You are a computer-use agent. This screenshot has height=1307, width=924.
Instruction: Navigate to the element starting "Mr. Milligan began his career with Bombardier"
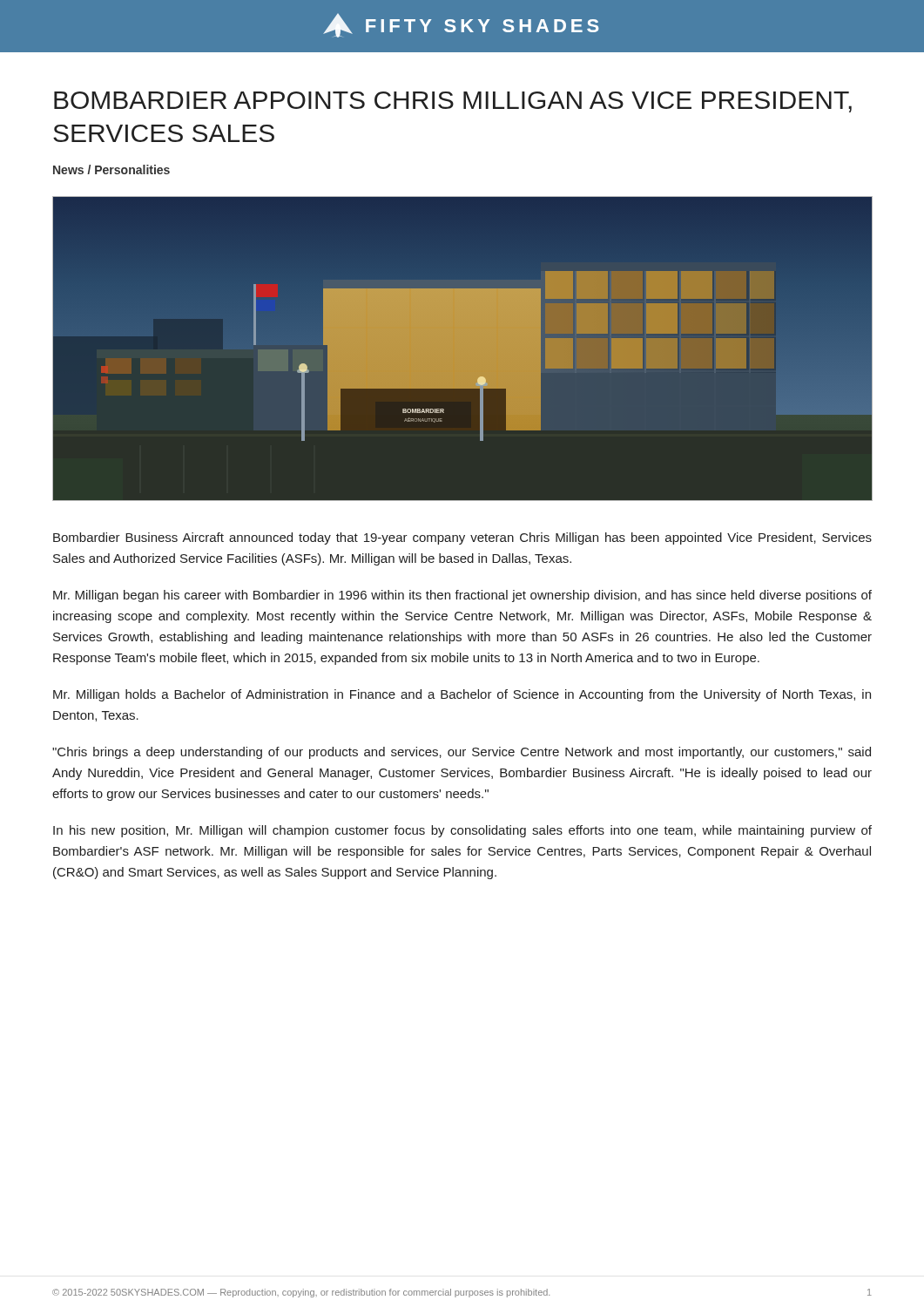[462, 626]
